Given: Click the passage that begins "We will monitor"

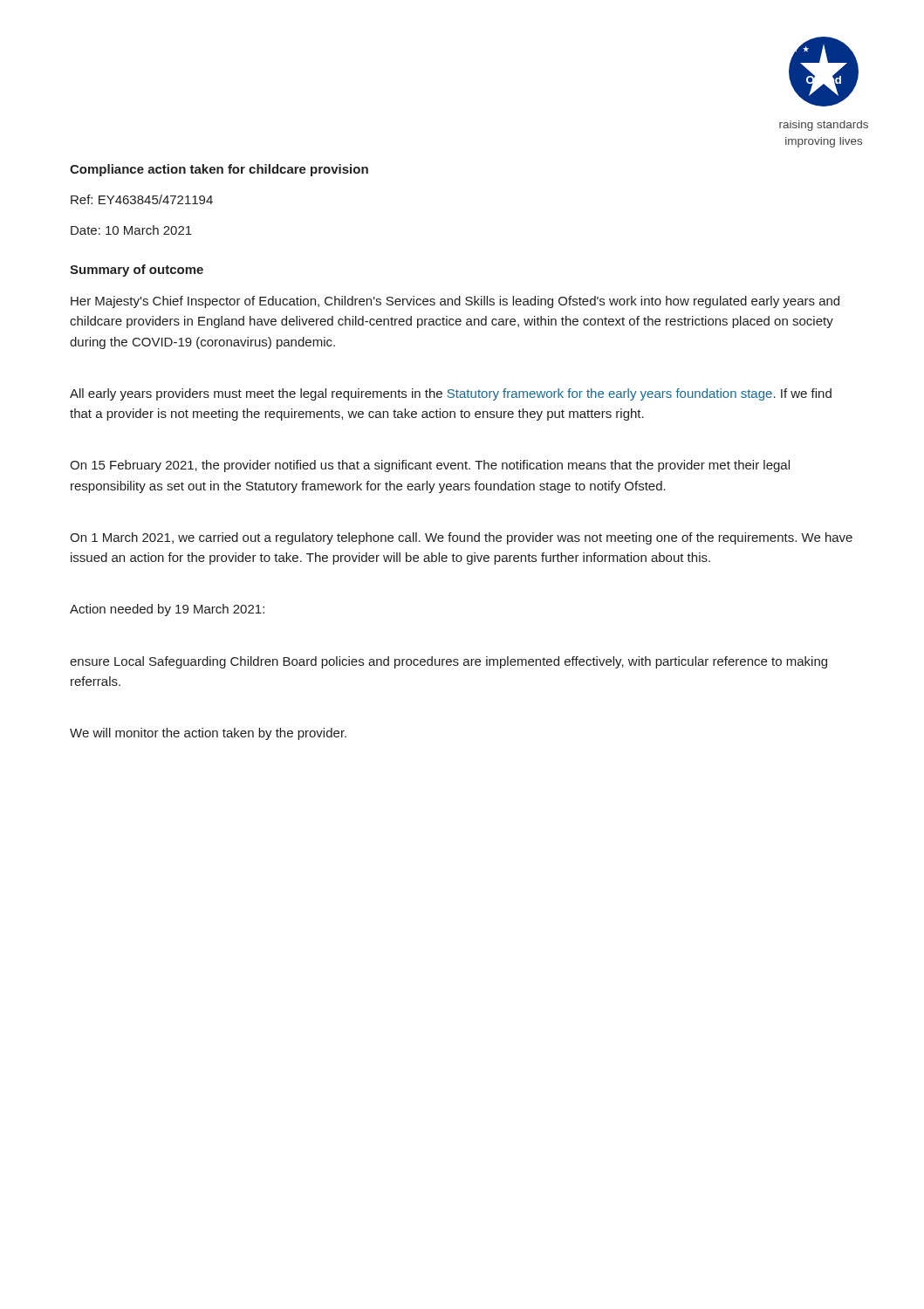Looking at the screenshot, I should coord(209,733).
